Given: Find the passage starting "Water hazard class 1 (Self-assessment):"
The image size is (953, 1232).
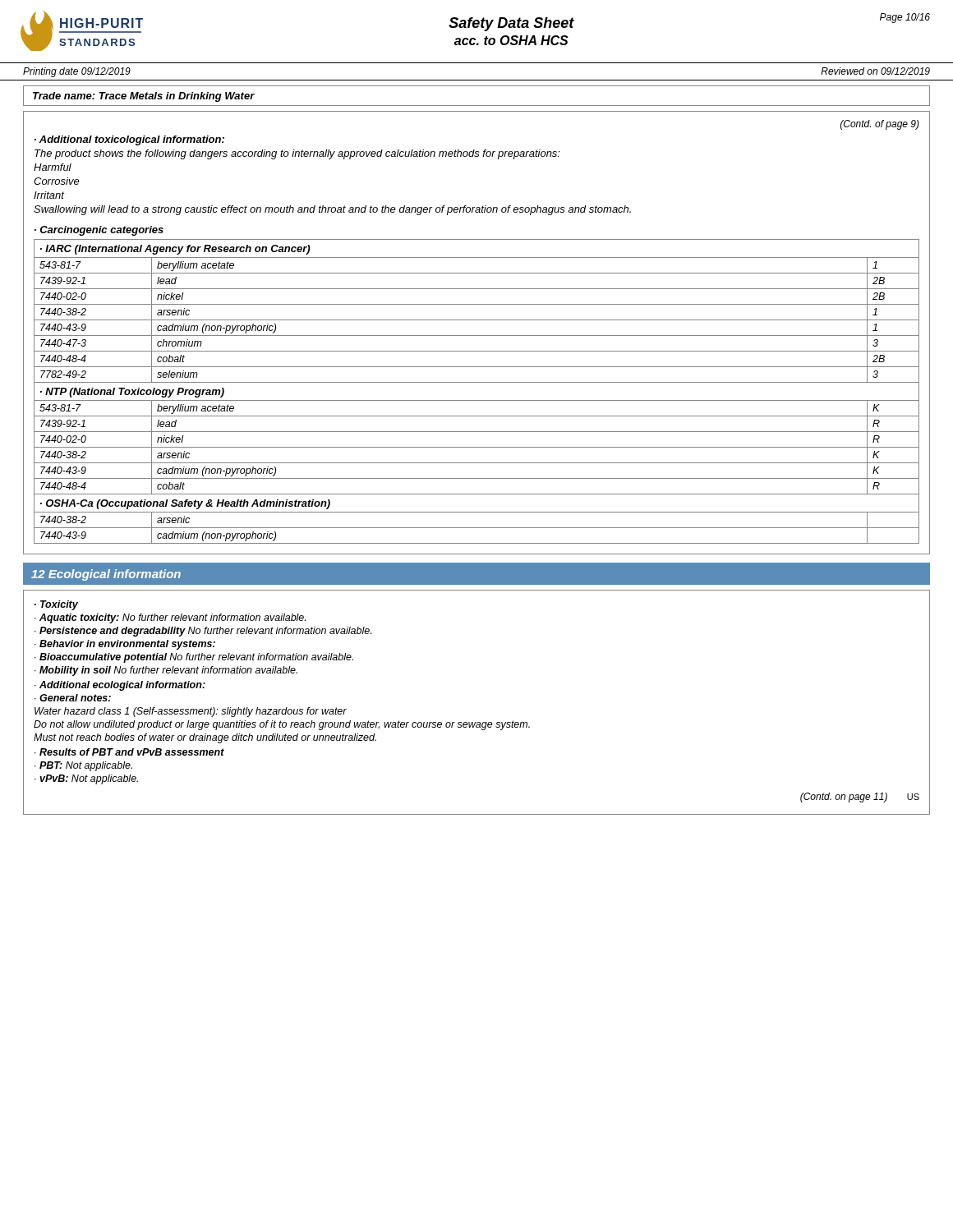Looking at the screenshot, I should pyautogui.click(x=190, y=711).
